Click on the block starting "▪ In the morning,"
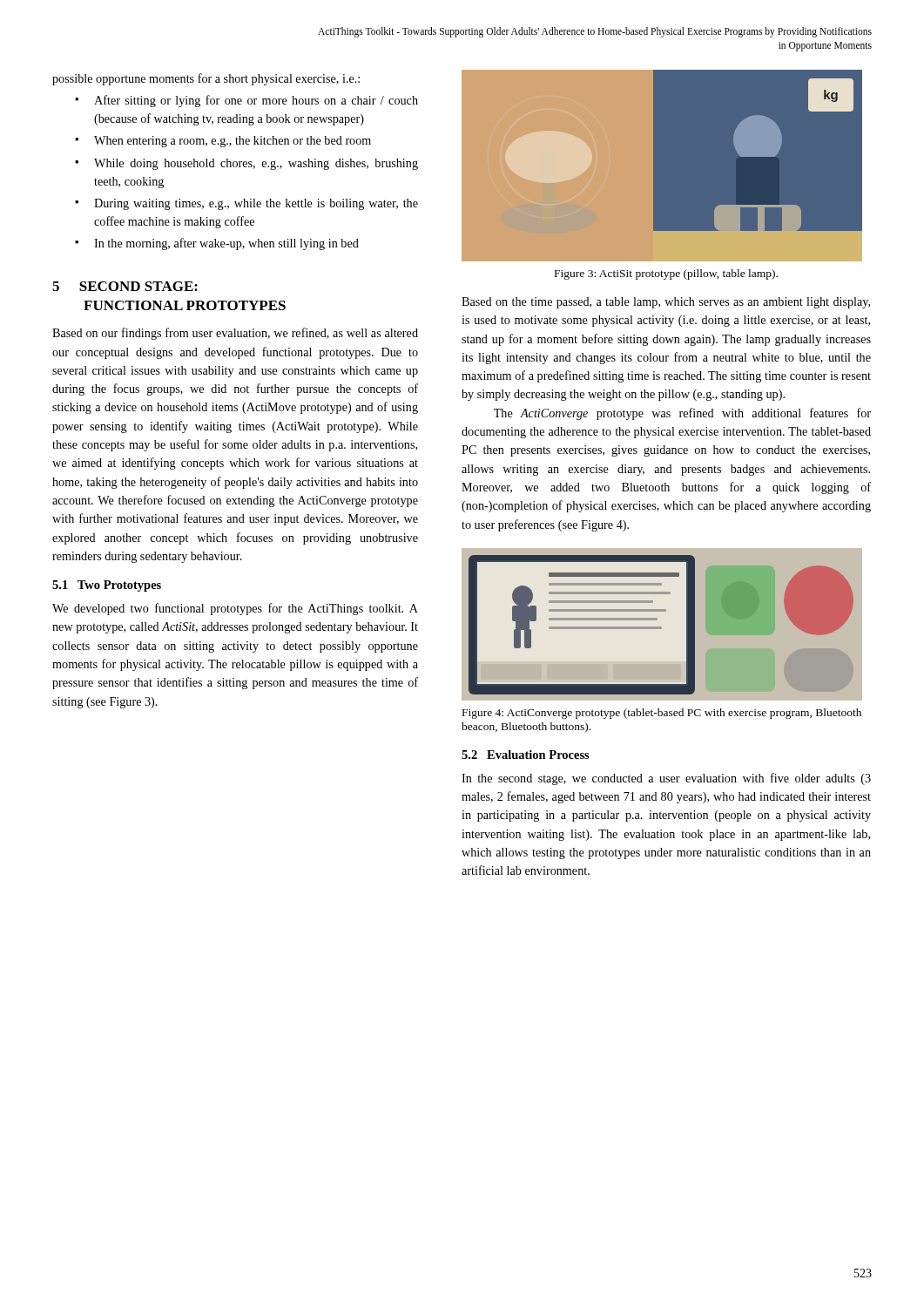 pyautogui.click(x=235, y=244)
